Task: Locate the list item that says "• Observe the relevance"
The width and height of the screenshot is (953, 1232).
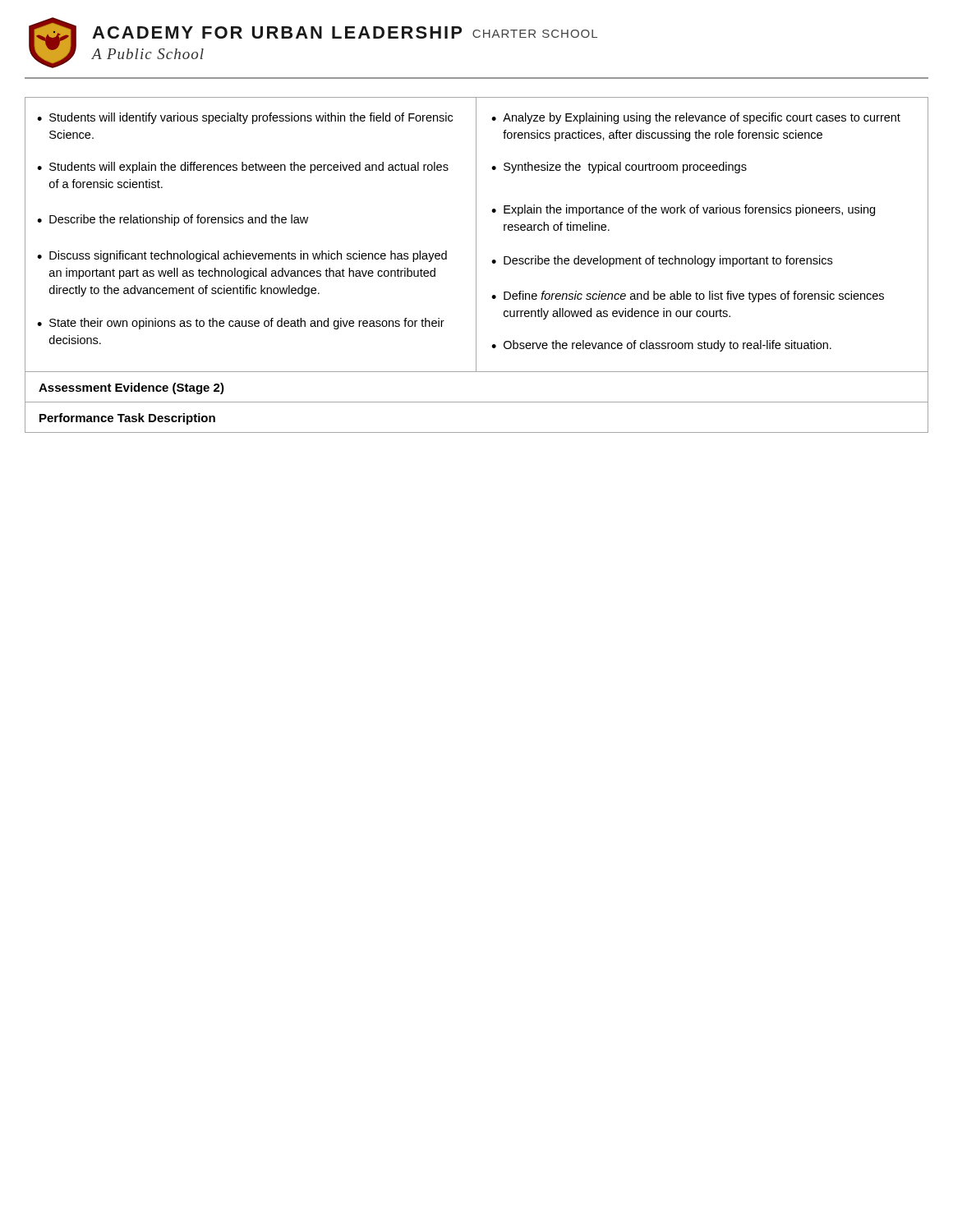Action: [662, 347]
